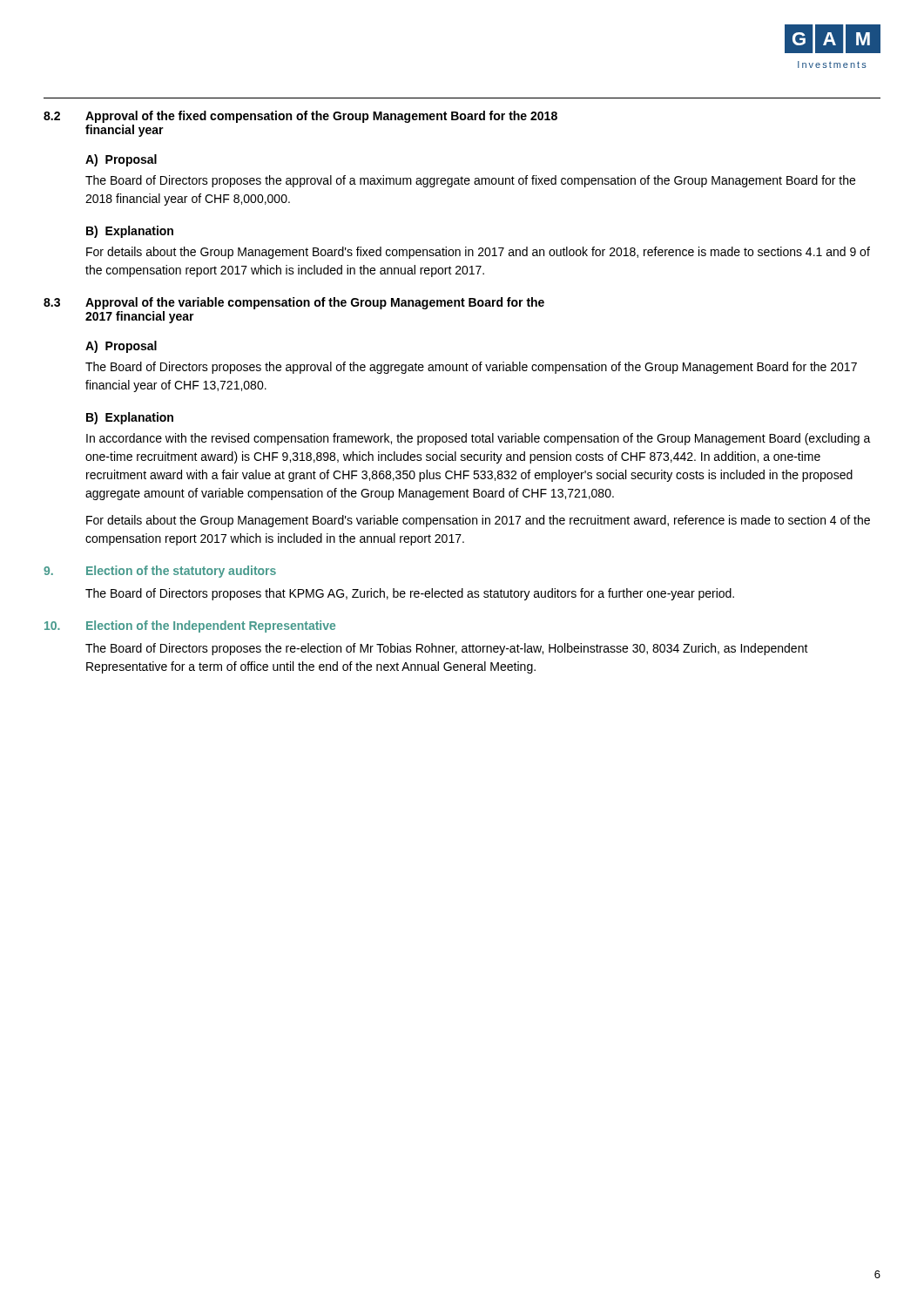924x1307 pixels.
Task: Find "10. Election of the Independent Representative" on this page
Action: (190, 626)
